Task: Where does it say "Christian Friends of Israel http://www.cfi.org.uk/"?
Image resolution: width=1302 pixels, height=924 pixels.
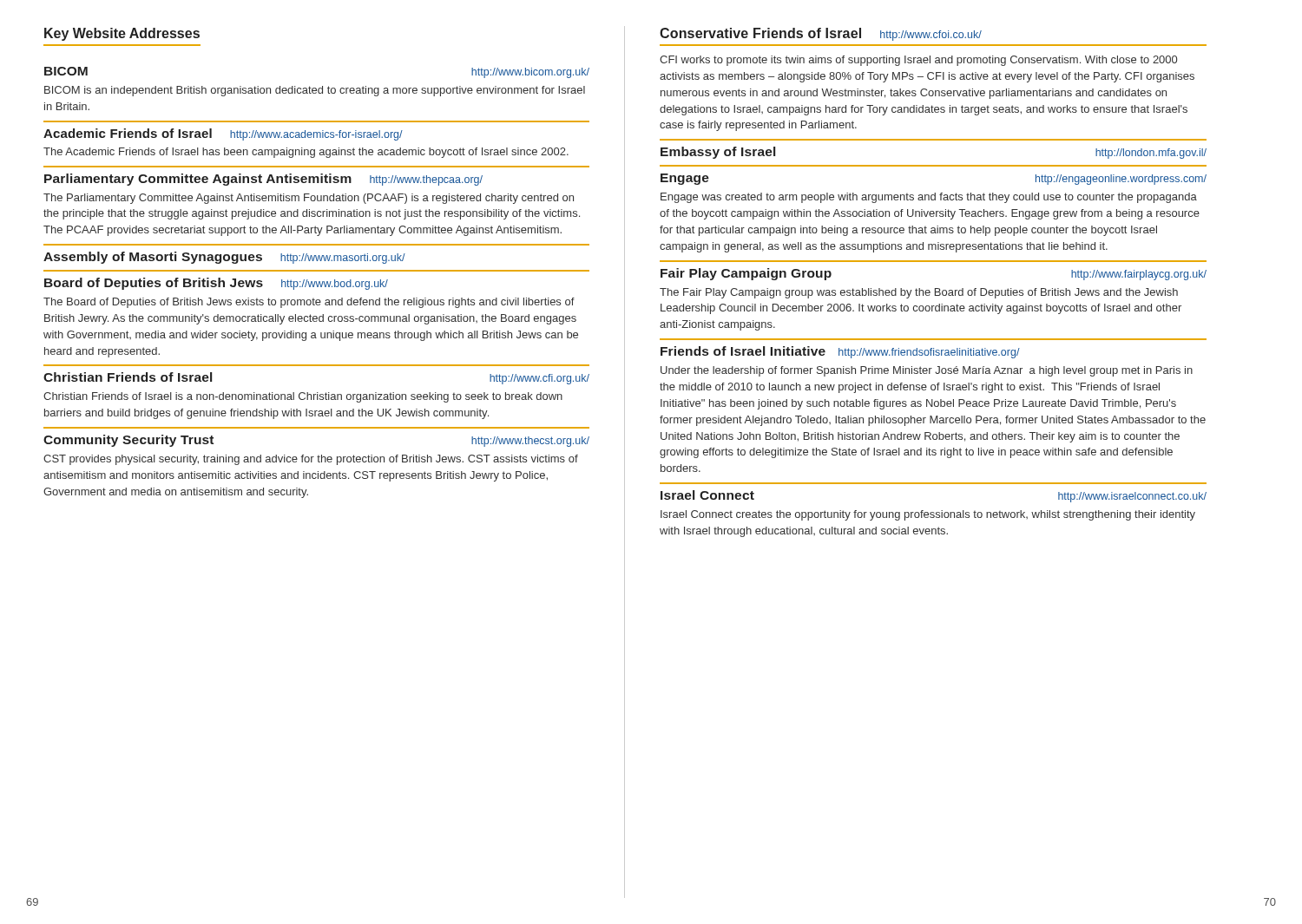Action: 128,378
